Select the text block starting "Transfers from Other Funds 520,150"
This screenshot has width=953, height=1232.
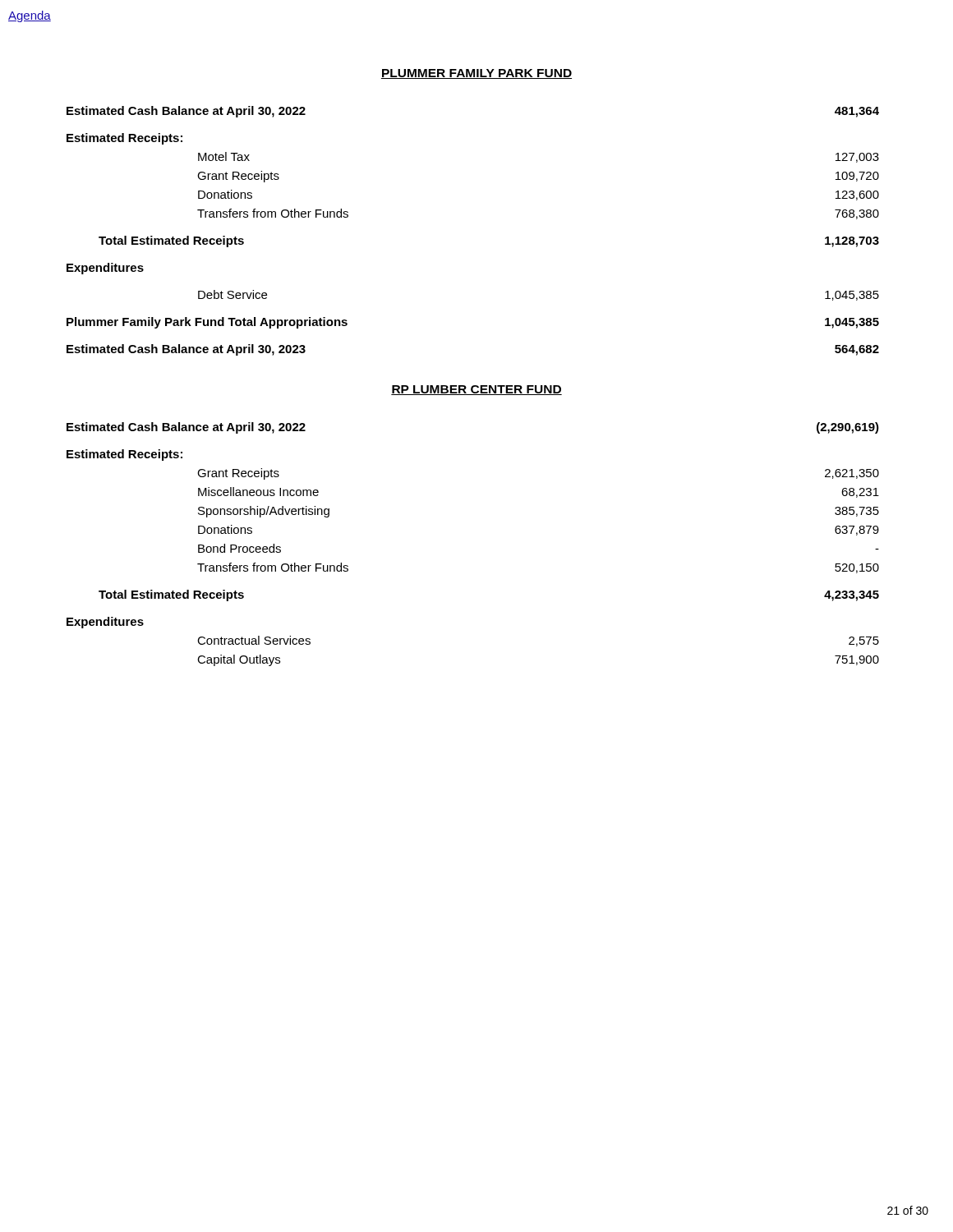[x=272, y=568]
